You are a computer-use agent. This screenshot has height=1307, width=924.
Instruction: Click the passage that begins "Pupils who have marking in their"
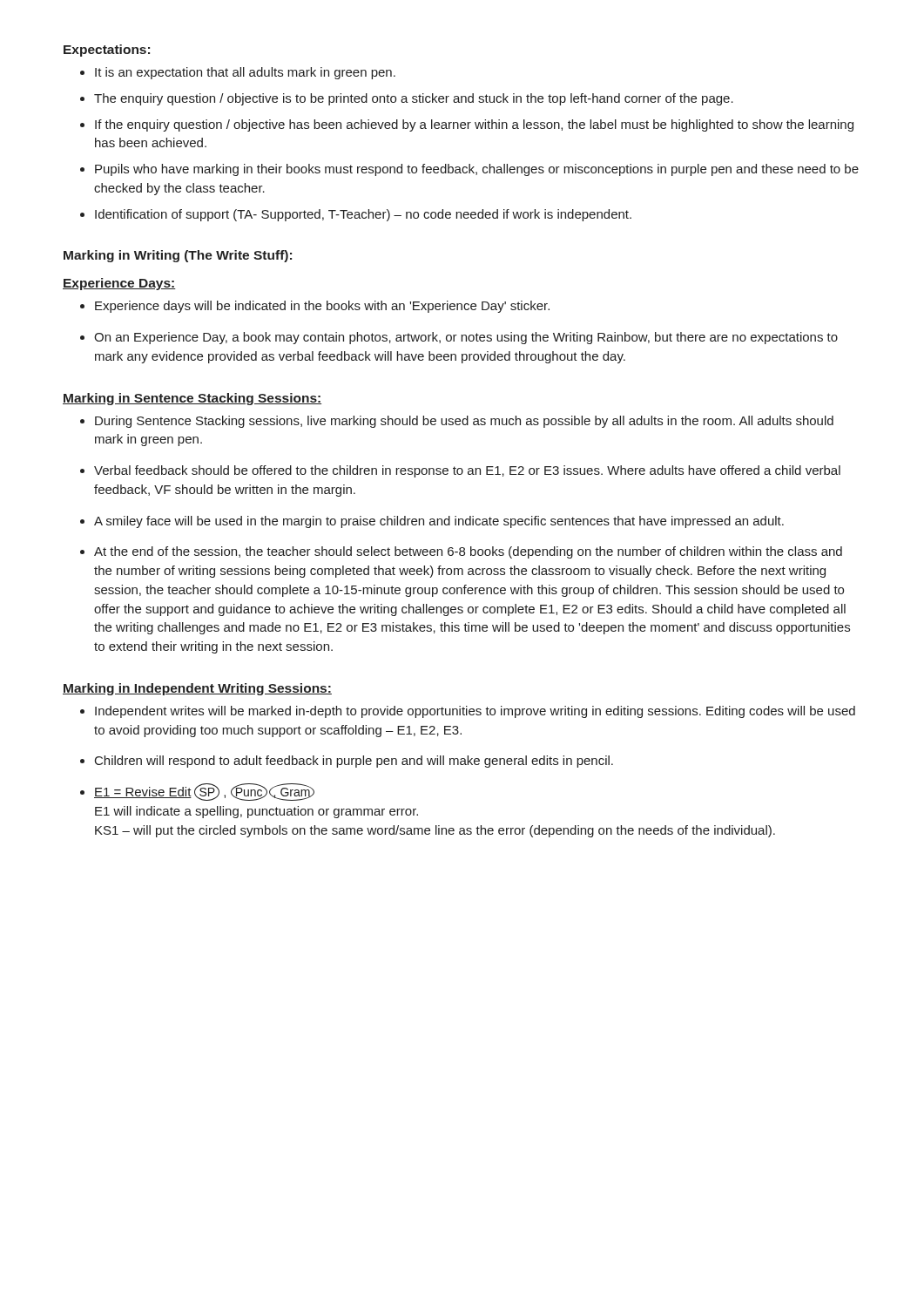pyautogui.click(x=462, y=178)
